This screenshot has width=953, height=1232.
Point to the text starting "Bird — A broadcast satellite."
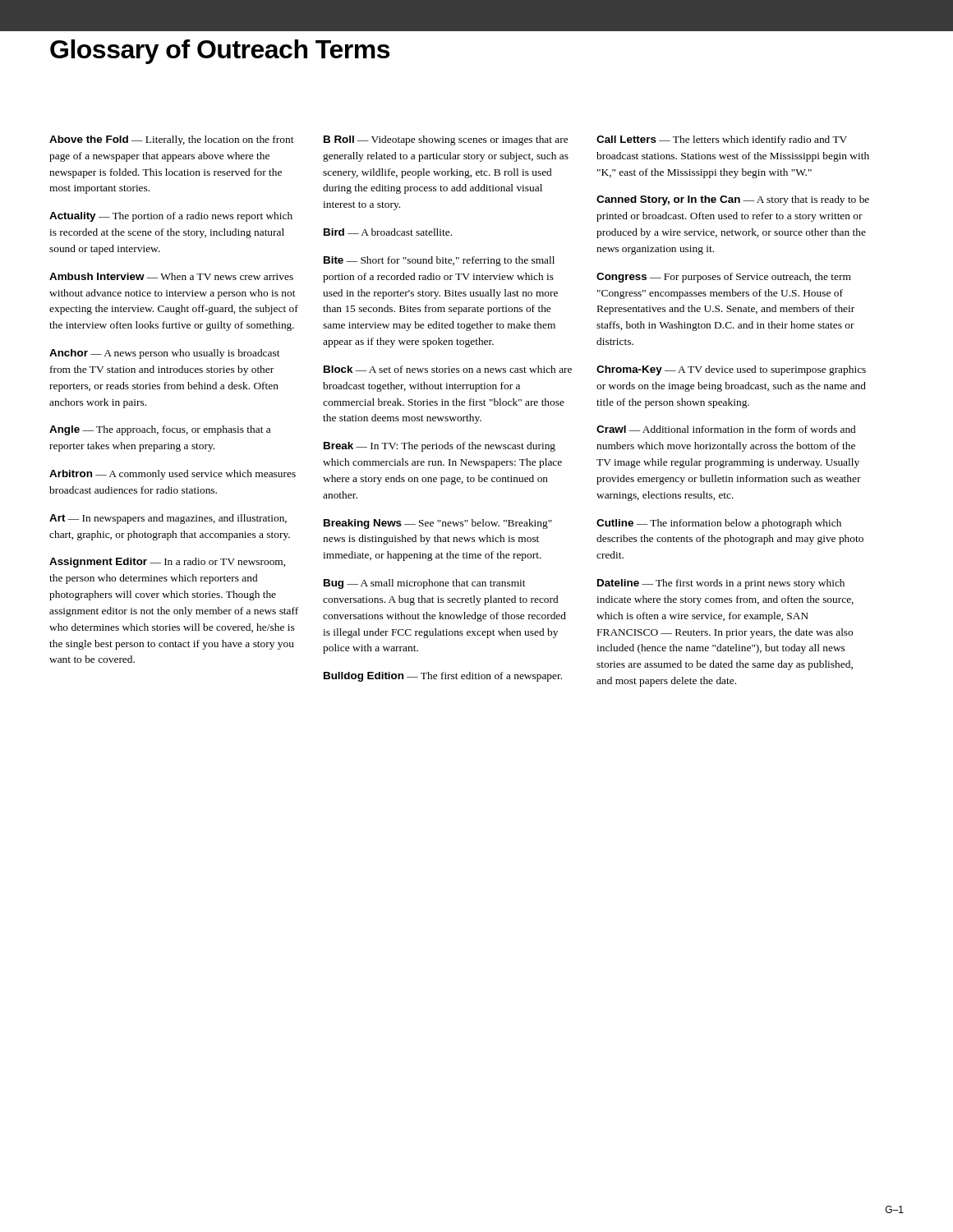click(x=388, y=232)
